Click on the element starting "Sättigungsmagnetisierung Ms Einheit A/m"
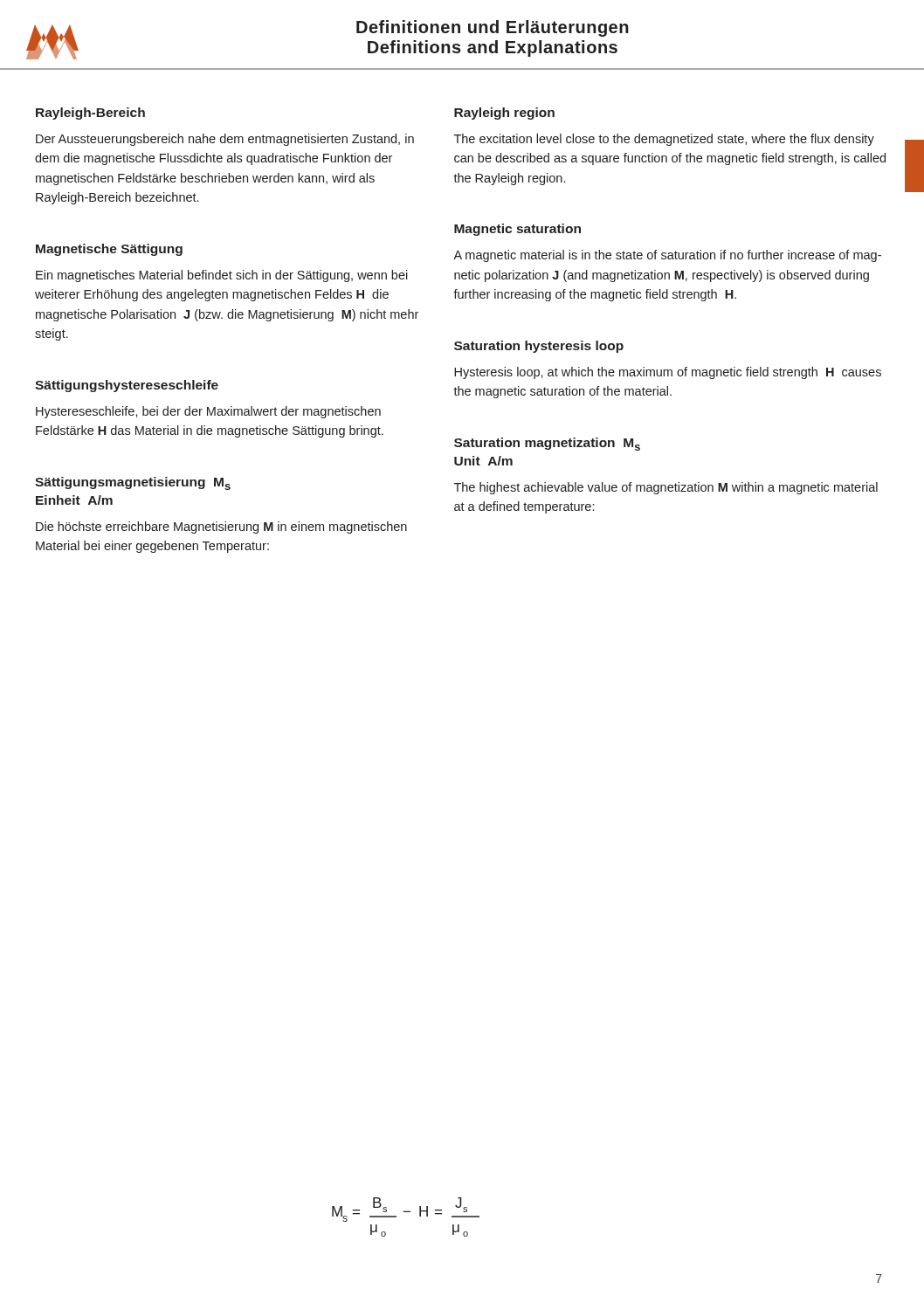Image resolution: width=924 pixels, height=1310 pixels. coord(133,491)
